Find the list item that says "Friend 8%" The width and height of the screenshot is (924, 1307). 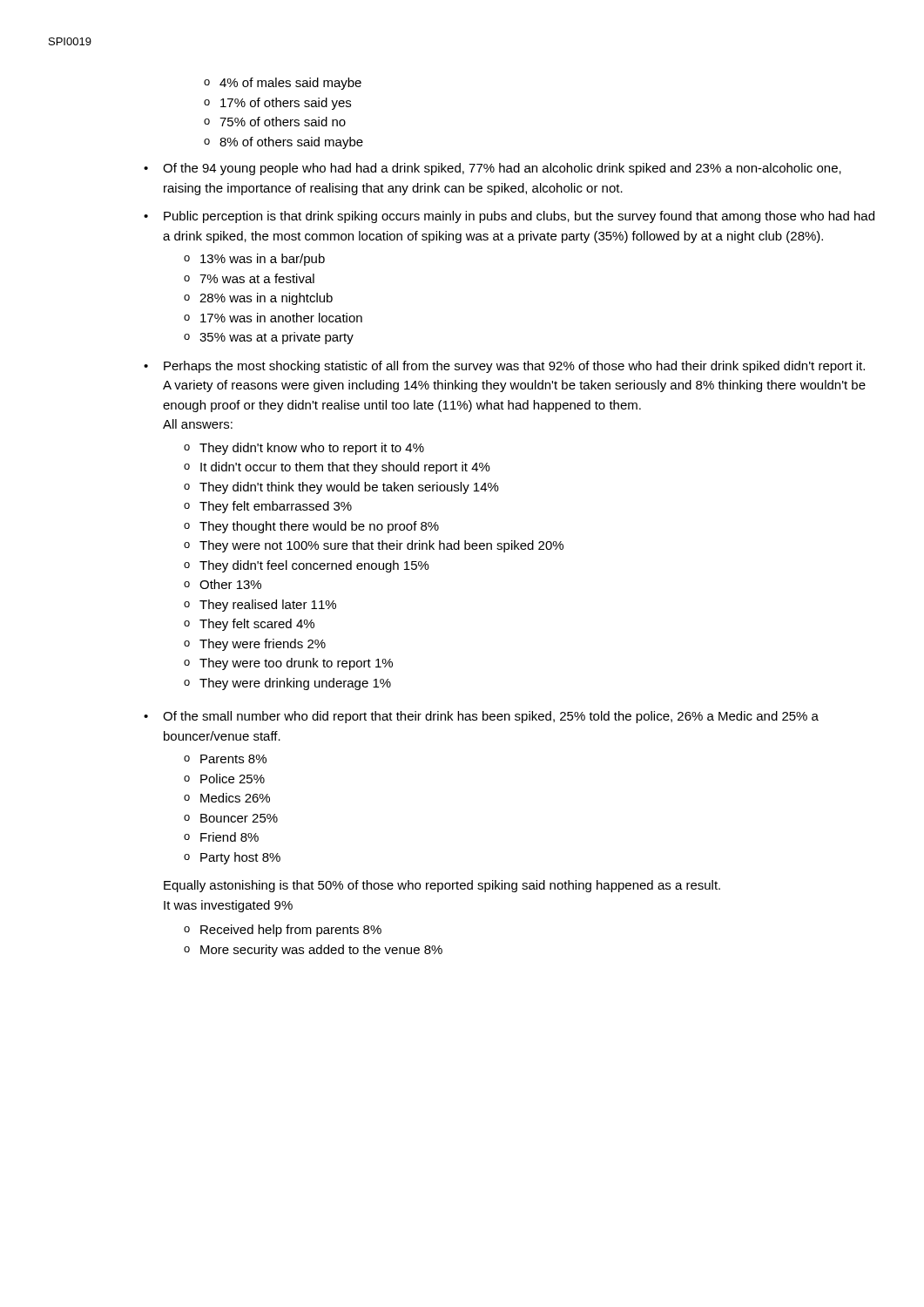click(x=229, y=837)
